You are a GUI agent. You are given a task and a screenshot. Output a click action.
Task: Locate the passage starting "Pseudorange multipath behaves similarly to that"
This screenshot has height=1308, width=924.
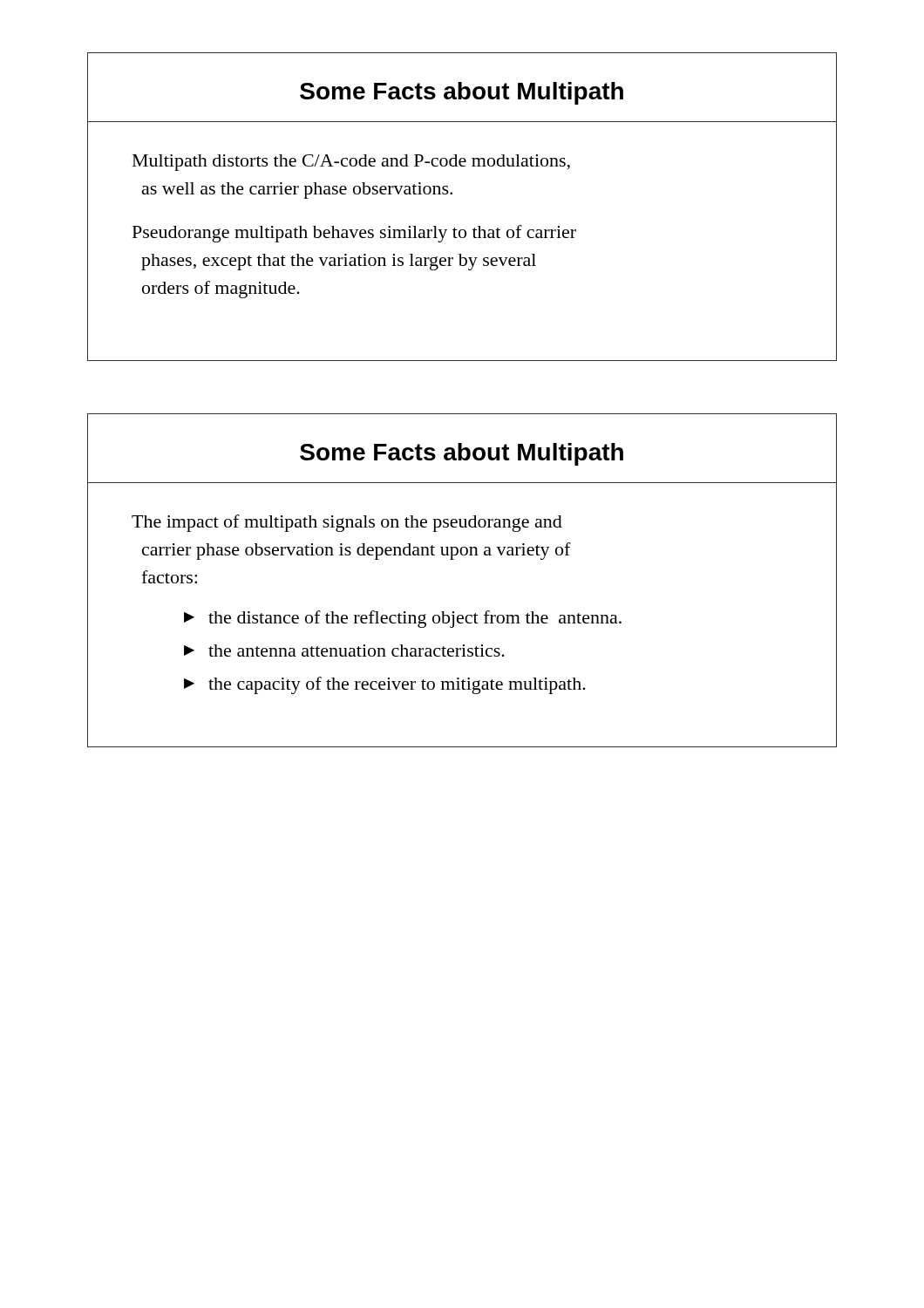coord(354,259)
